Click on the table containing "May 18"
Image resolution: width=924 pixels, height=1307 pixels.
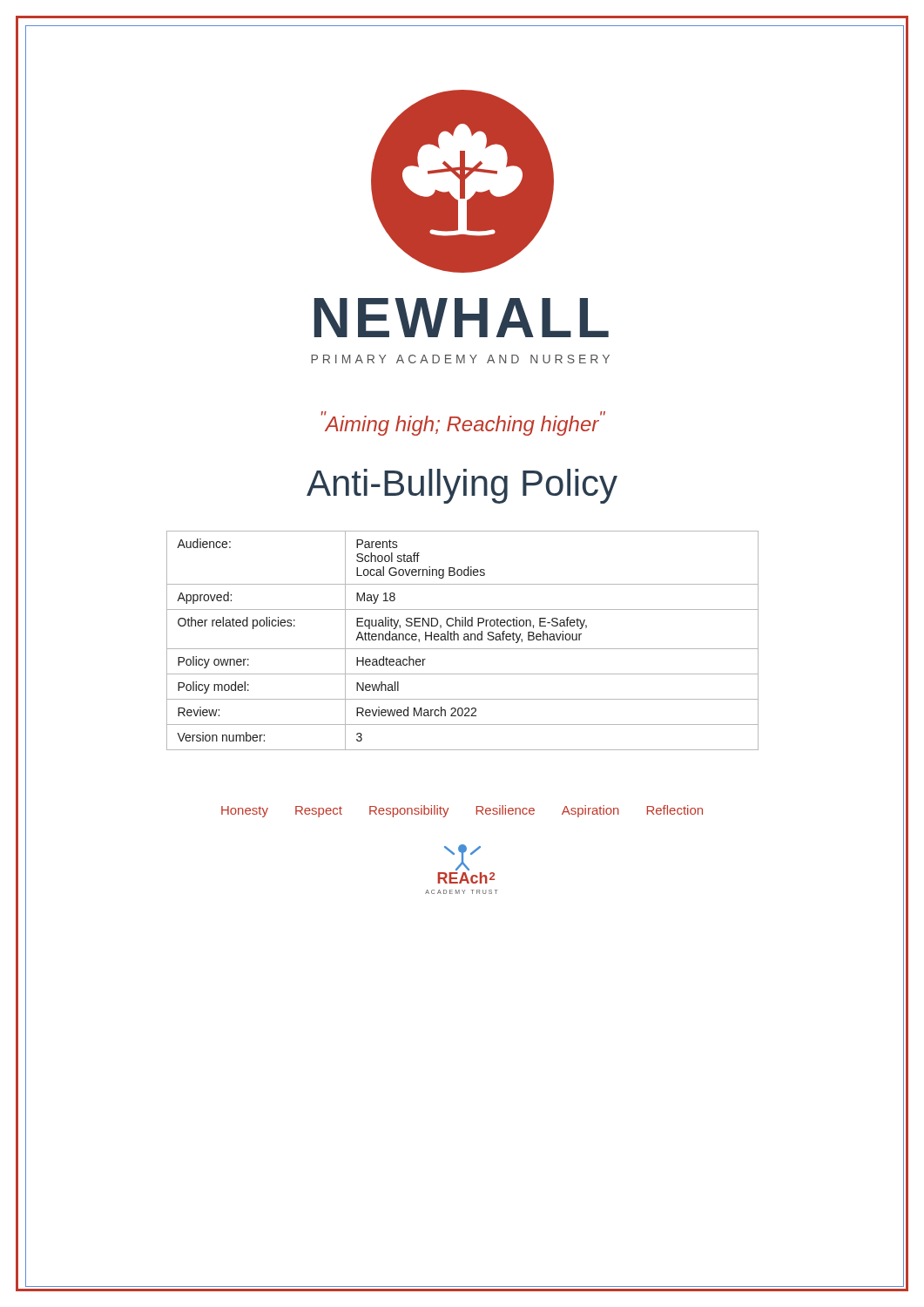pos(462,640)
